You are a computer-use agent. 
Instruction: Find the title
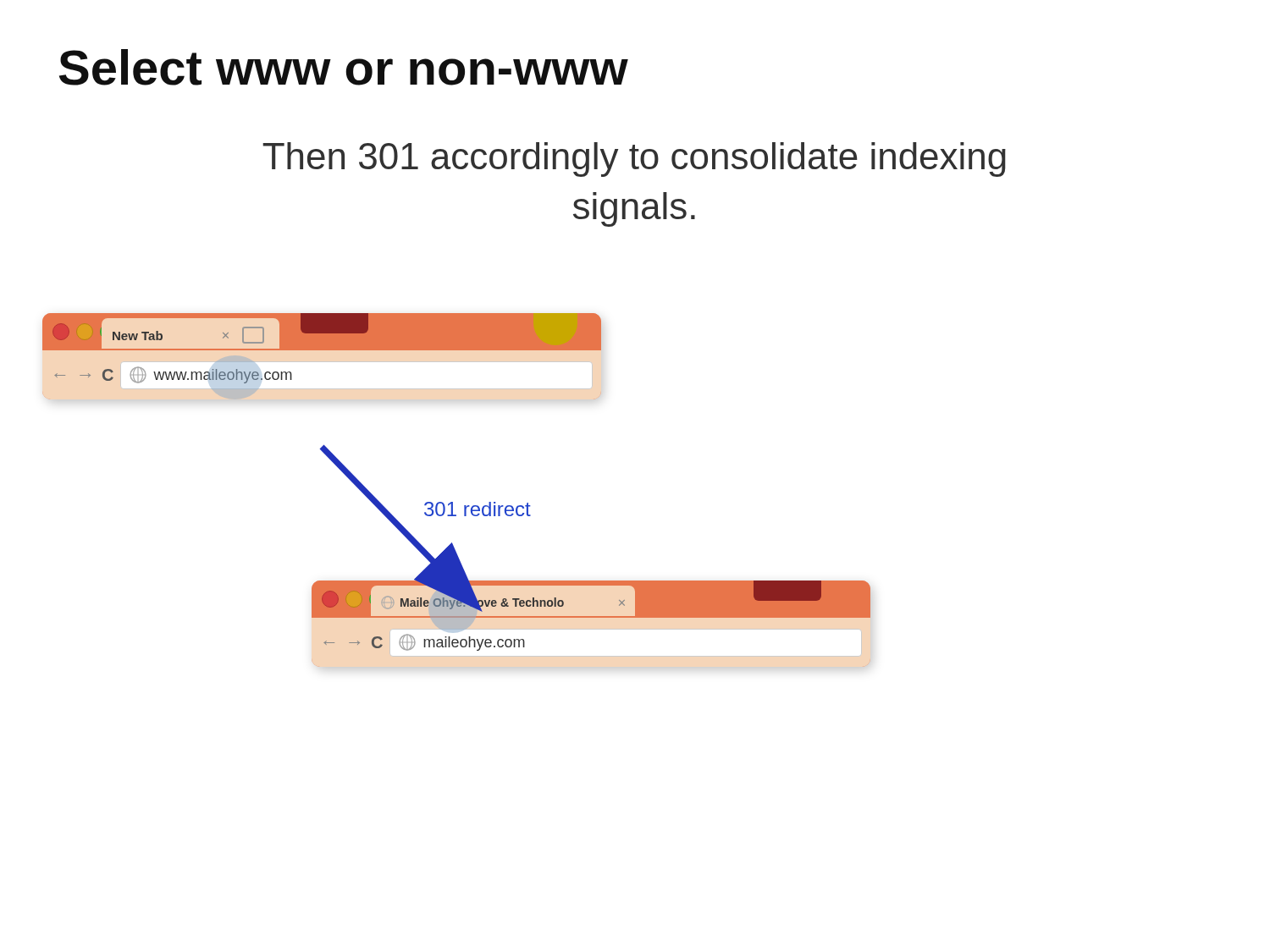pos(343,68)
